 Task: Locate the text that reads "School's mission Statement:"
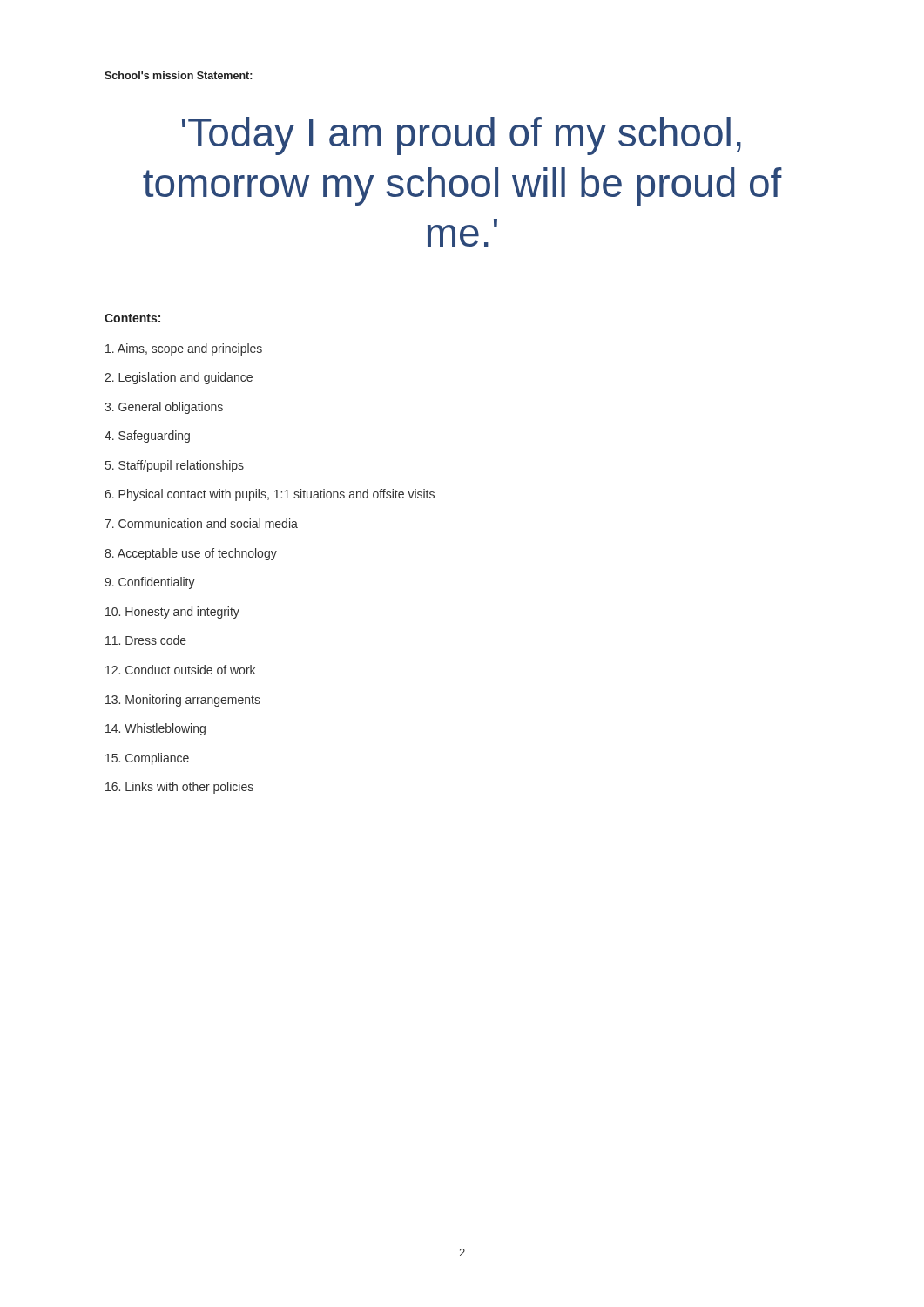point(179,76)
